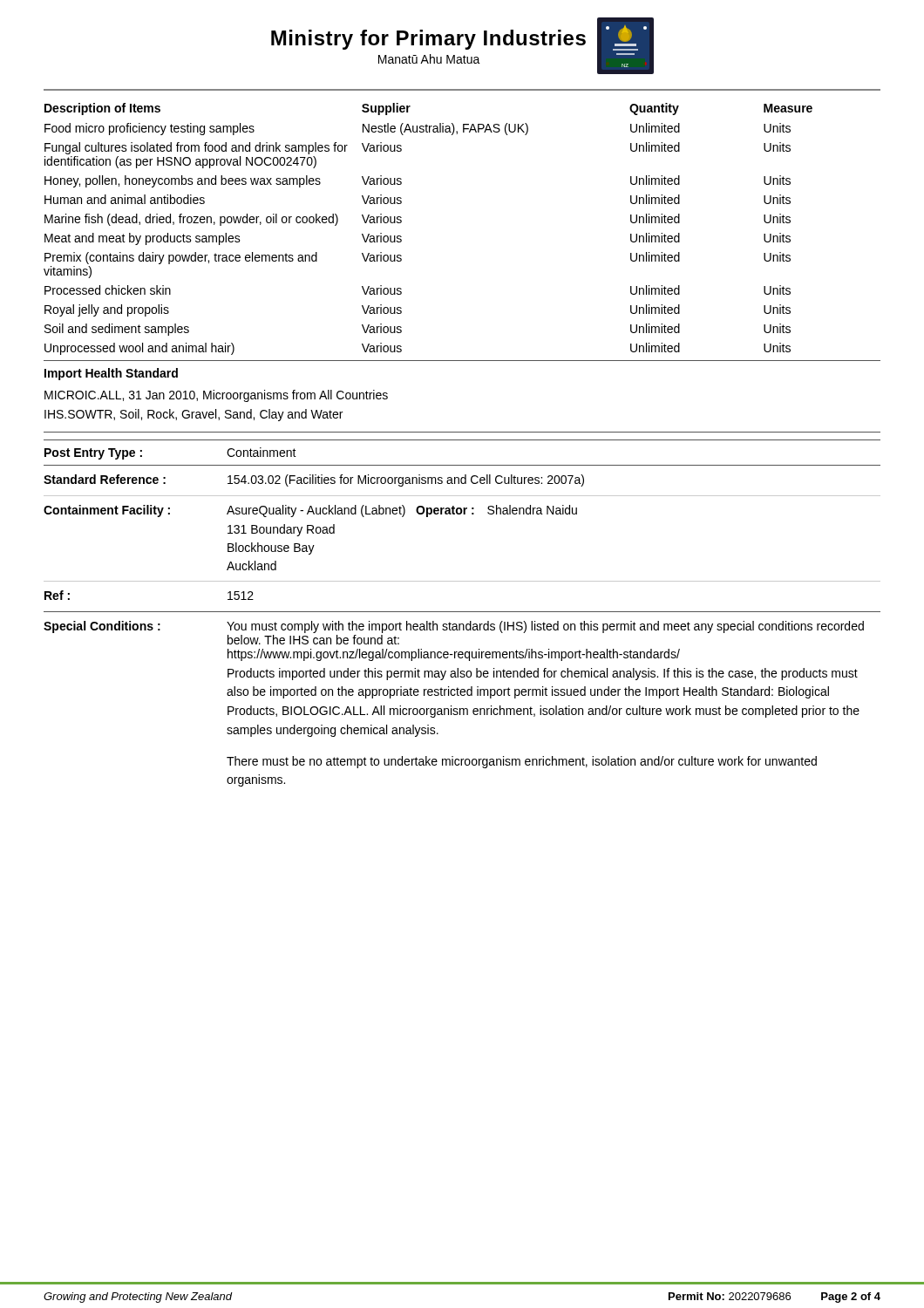The image size is (924, 1308).
Task: Find the element starting "Standard Reference : 154.03.02 (Facilities"
Action: point(462,479)
